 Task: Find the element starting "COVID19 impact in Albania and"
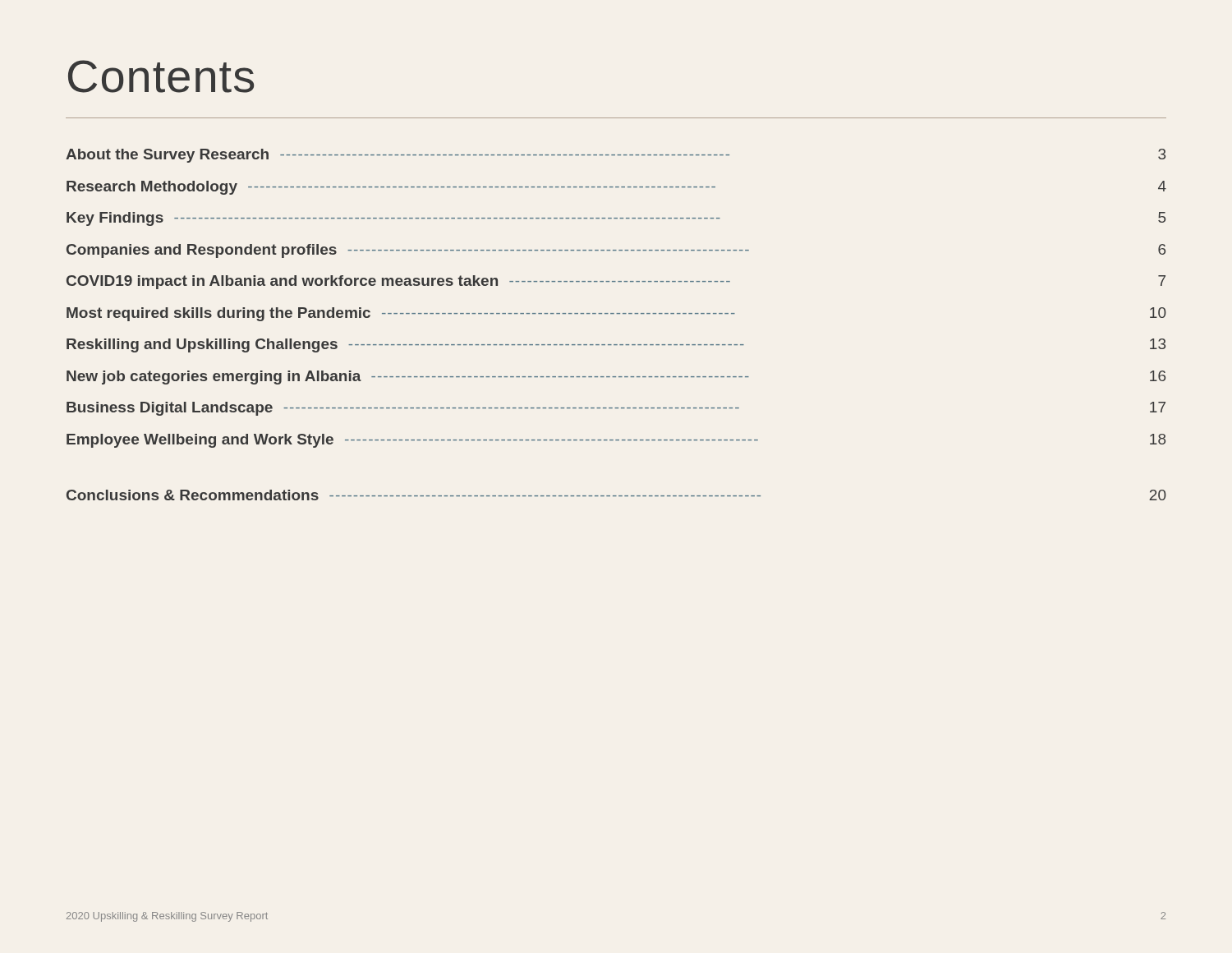(x=616, y=281)
